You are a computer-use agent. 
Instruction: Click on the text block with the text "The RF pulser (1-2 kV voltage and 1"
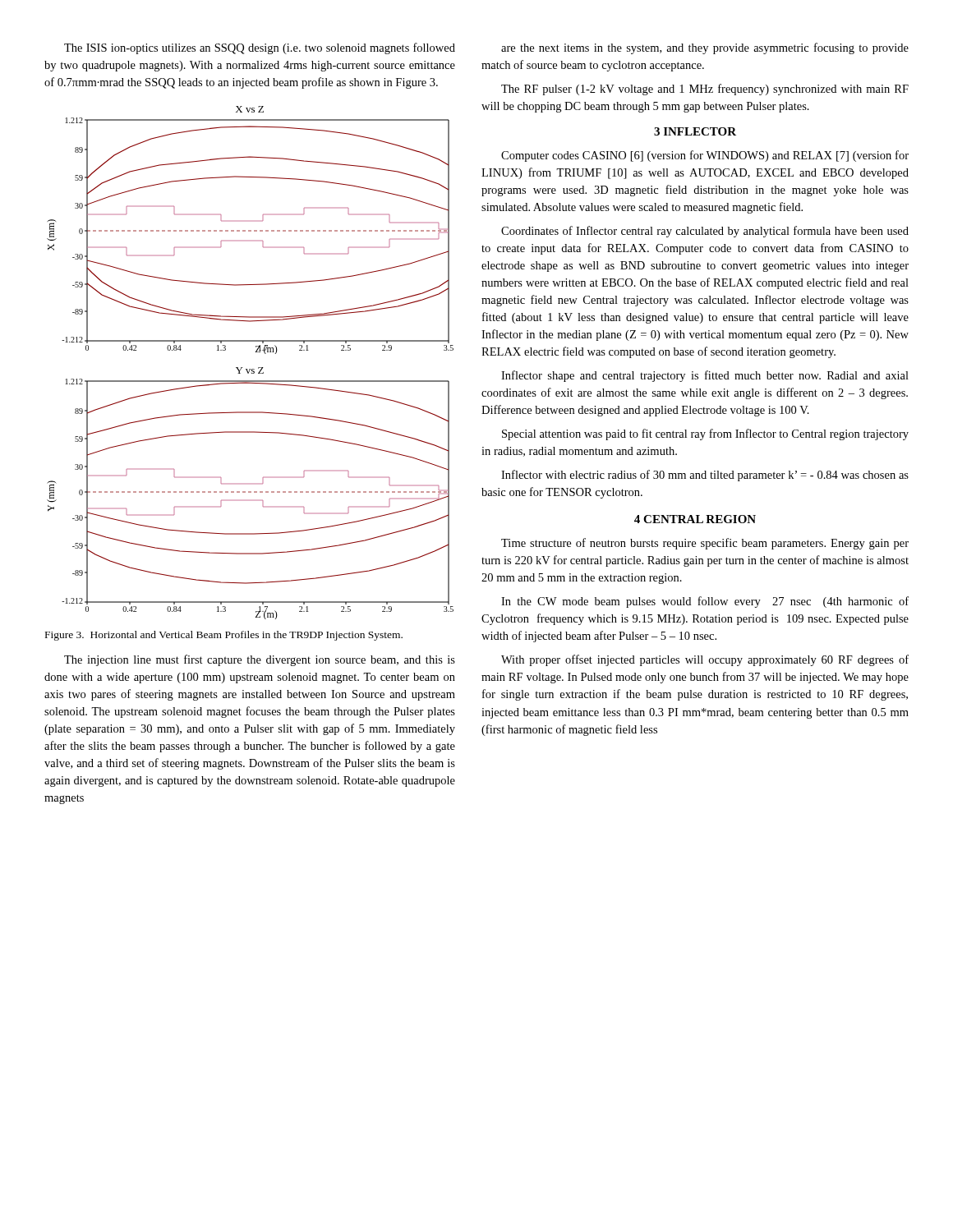pyautogui.click(x=695, y=97)
